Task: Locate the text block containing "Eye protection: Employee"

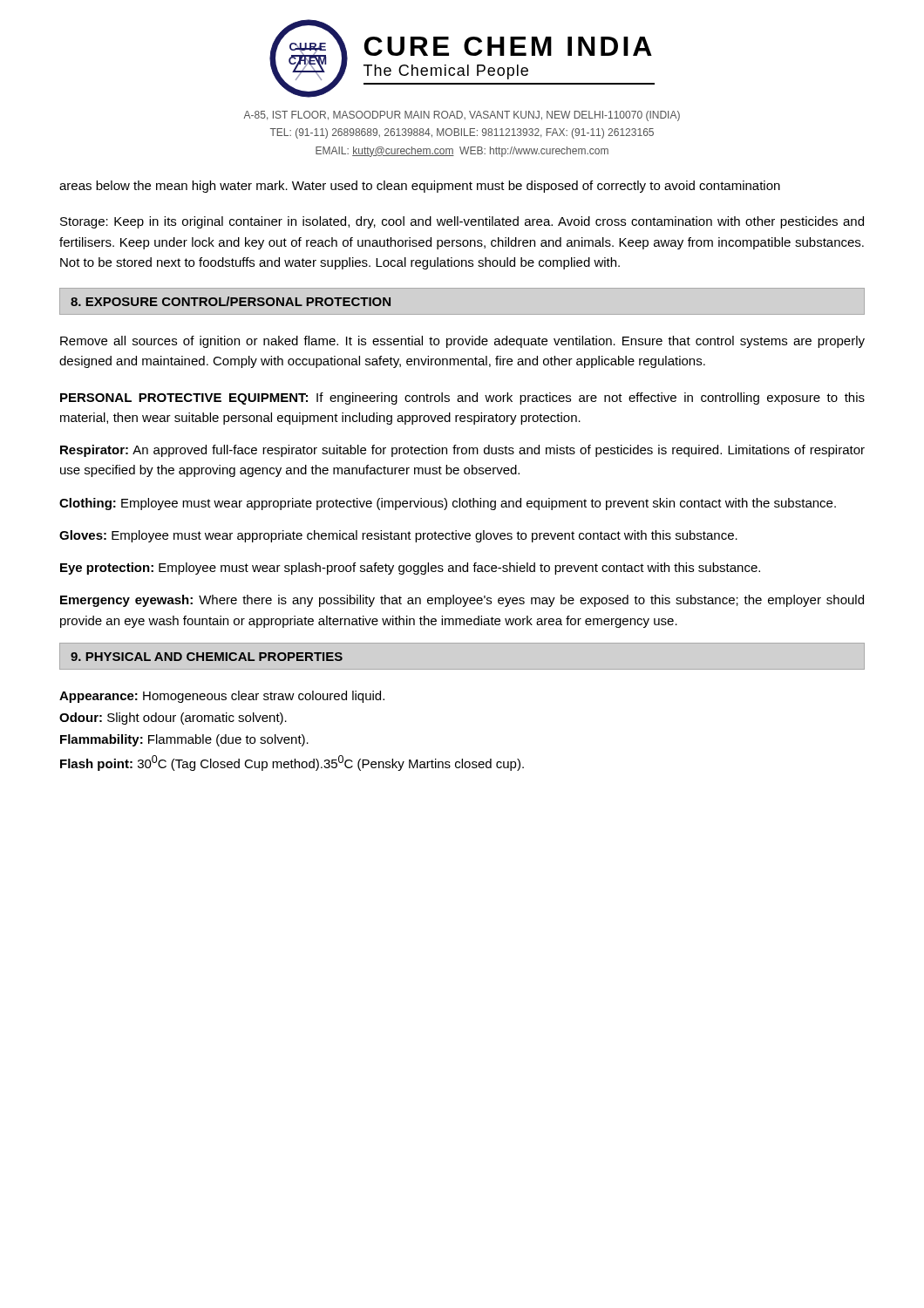Action: click(410, 567)
